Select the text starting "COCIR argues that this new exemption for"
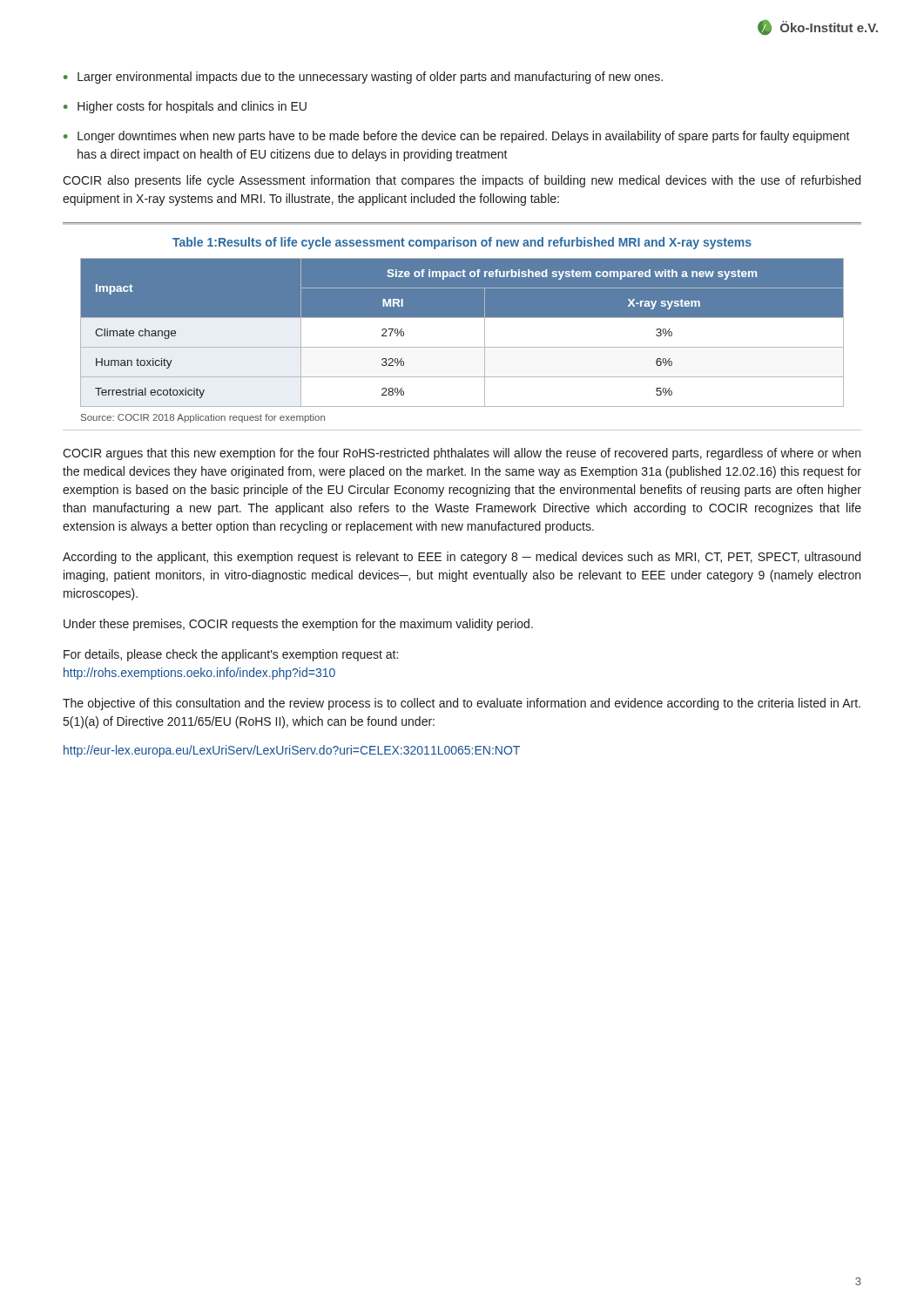Image resolution: width=924 pixels, height=1307 pixels. 462,490
